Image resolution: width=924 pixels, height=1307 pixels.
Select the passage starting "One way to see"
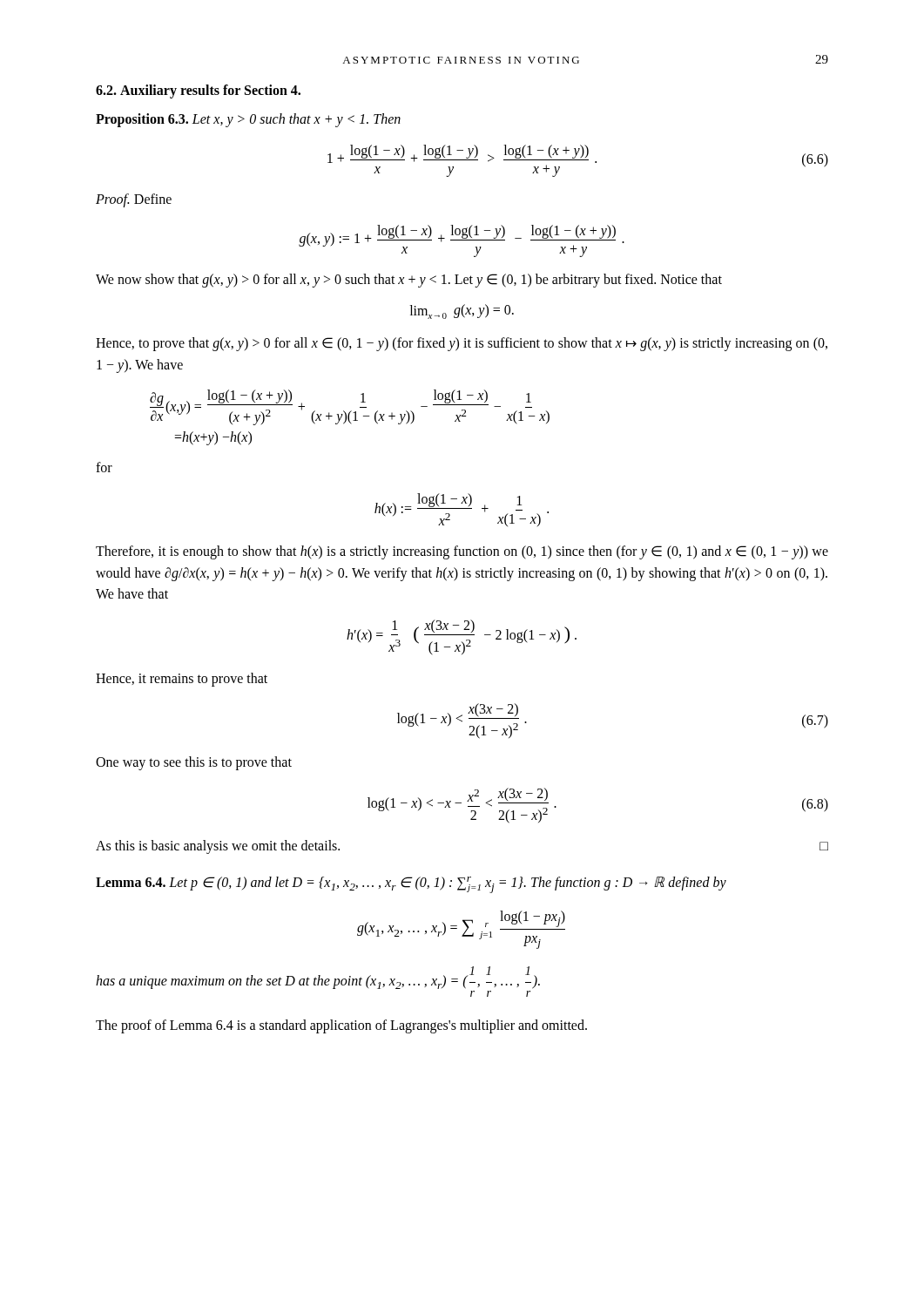(x=194, y=762)
